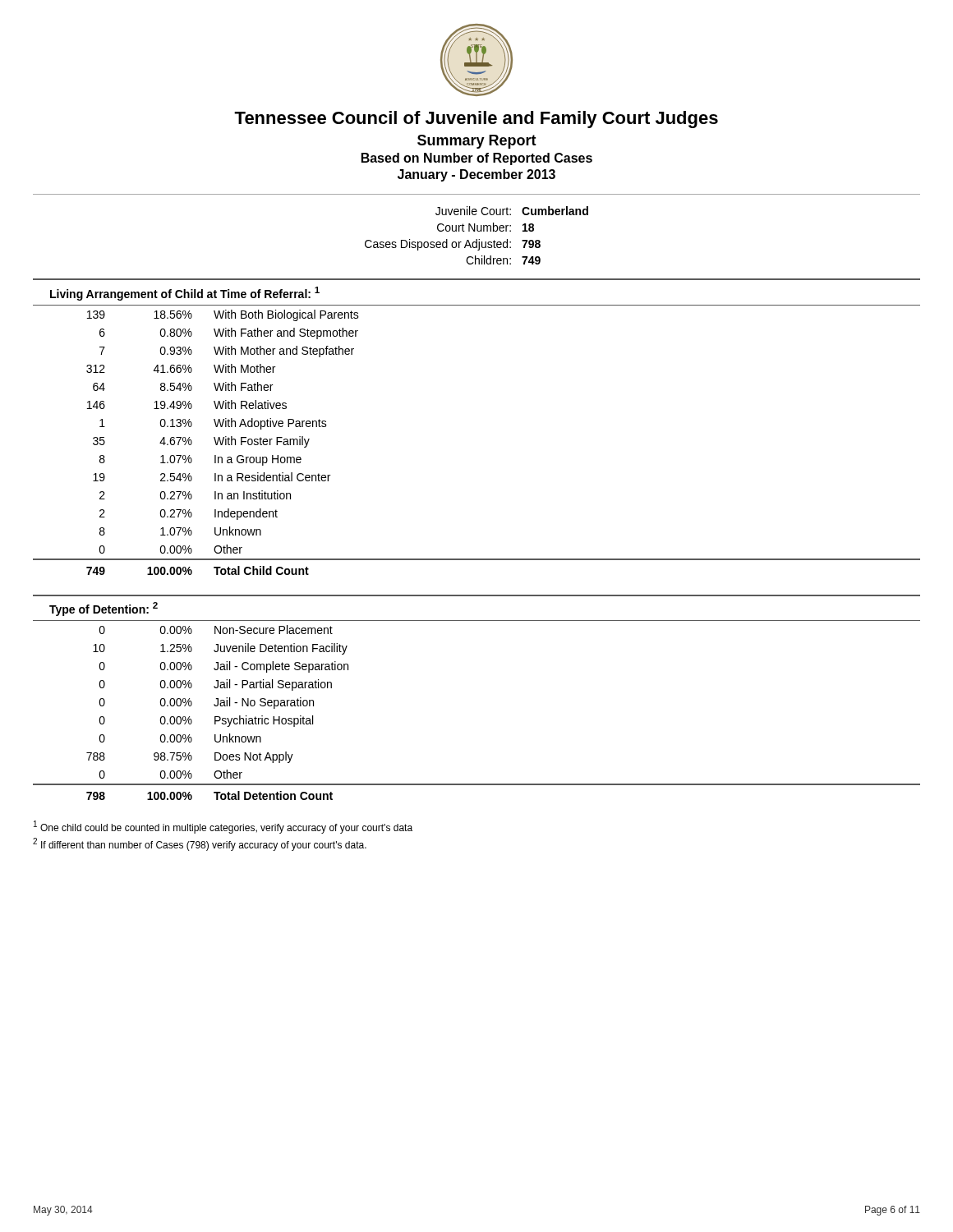
Task: Locate the text block starting "Type of Detention: 2"
Action: 104,608
